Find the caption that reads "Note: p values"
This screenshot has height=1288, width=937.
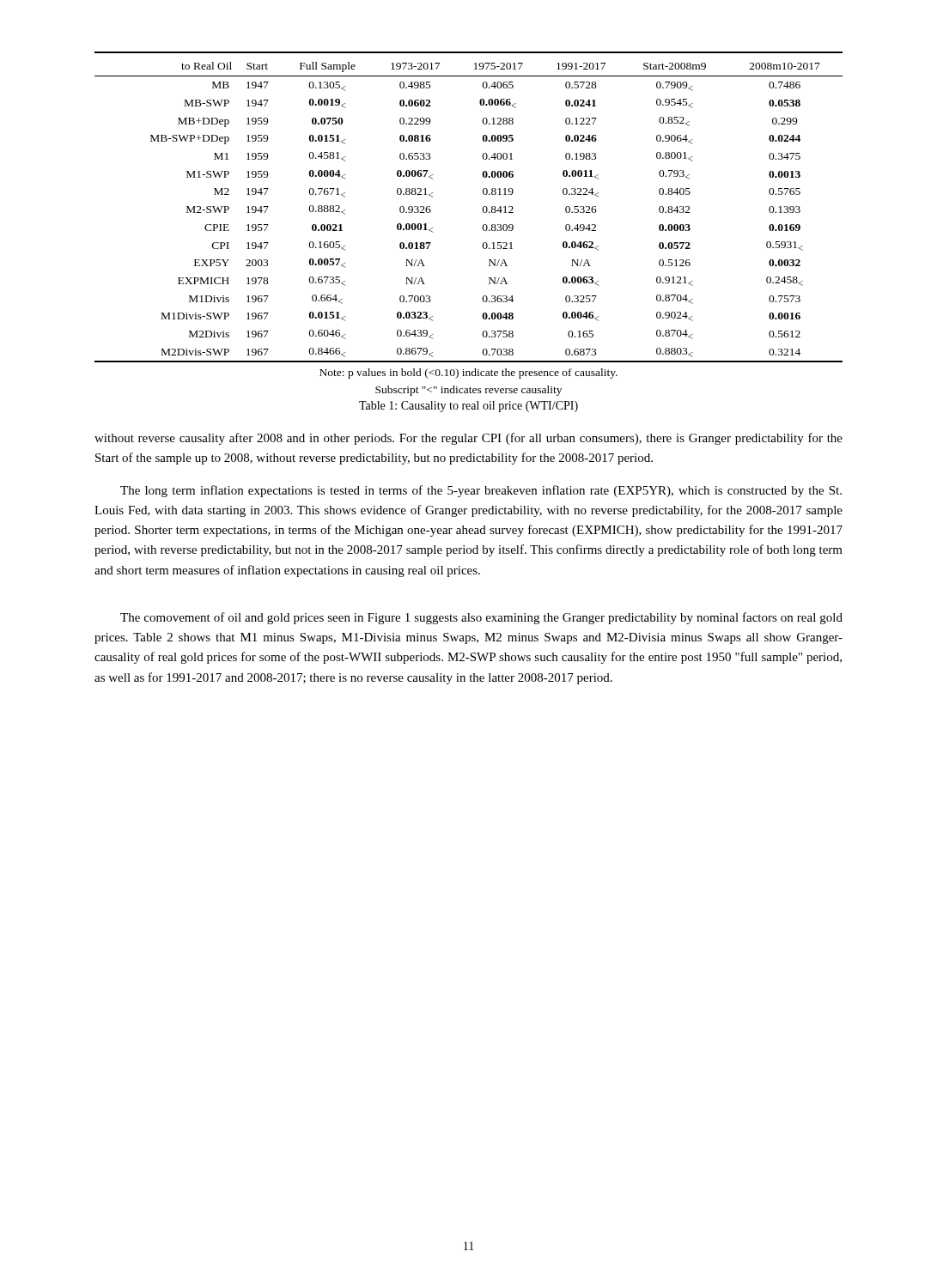tap(468, 389)
